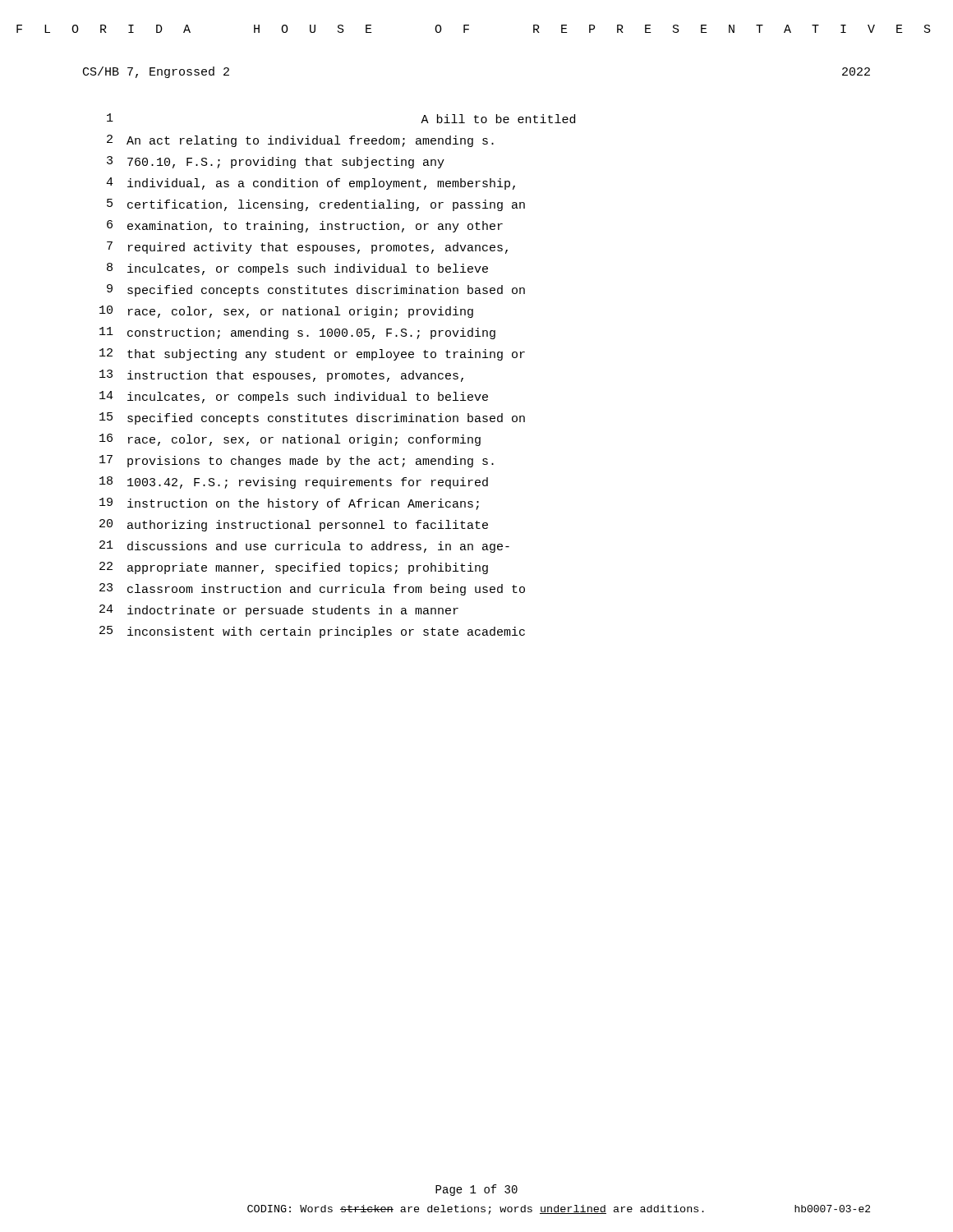The width and height of the screenshot is (953, 1232).
Task: Click on the block starting "9 specified concepts constitutes discrimination based on"
Action: [476, 291]
